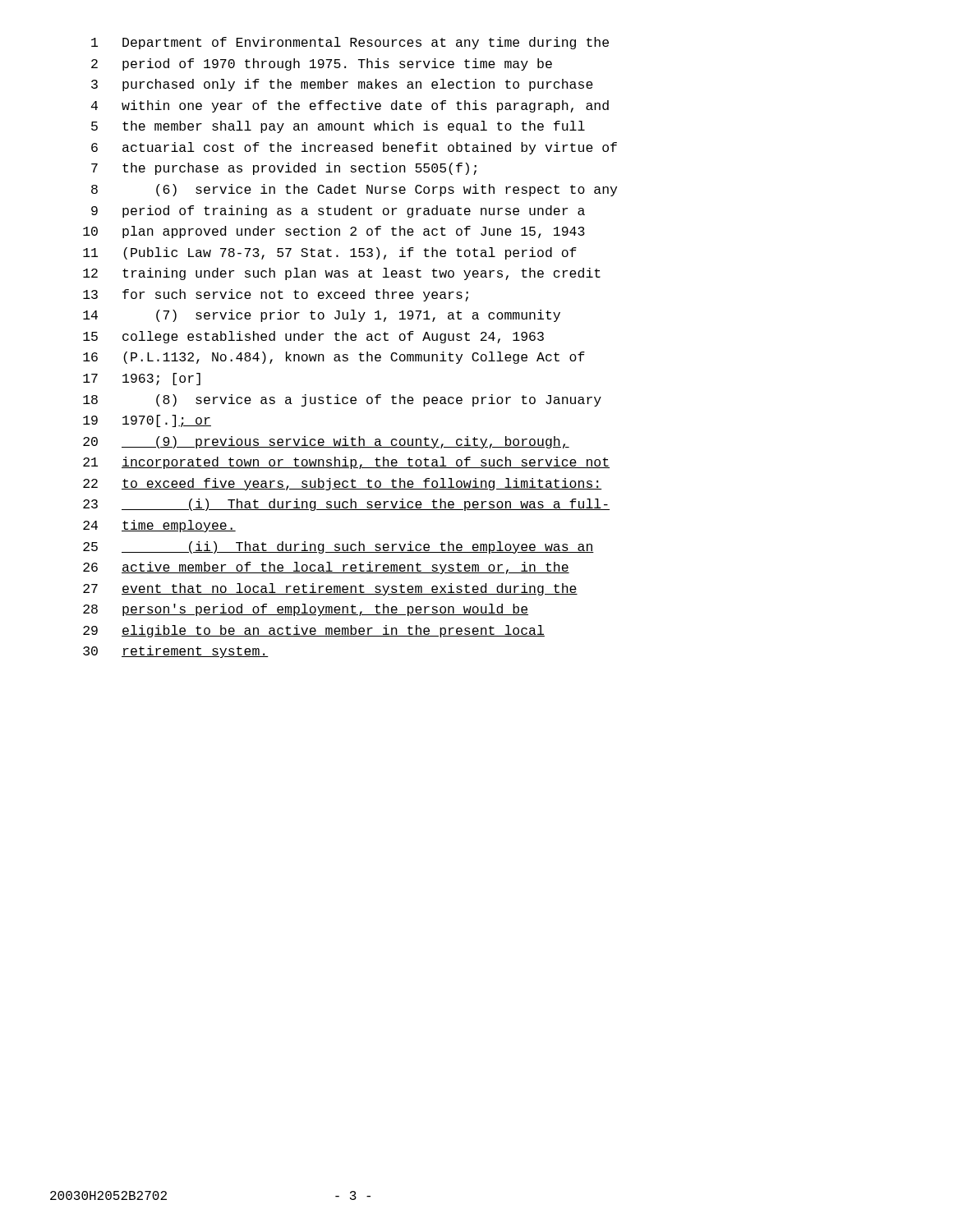
Task: Select the list item that says "18 (8) service as"
Action: pos(476,400)
